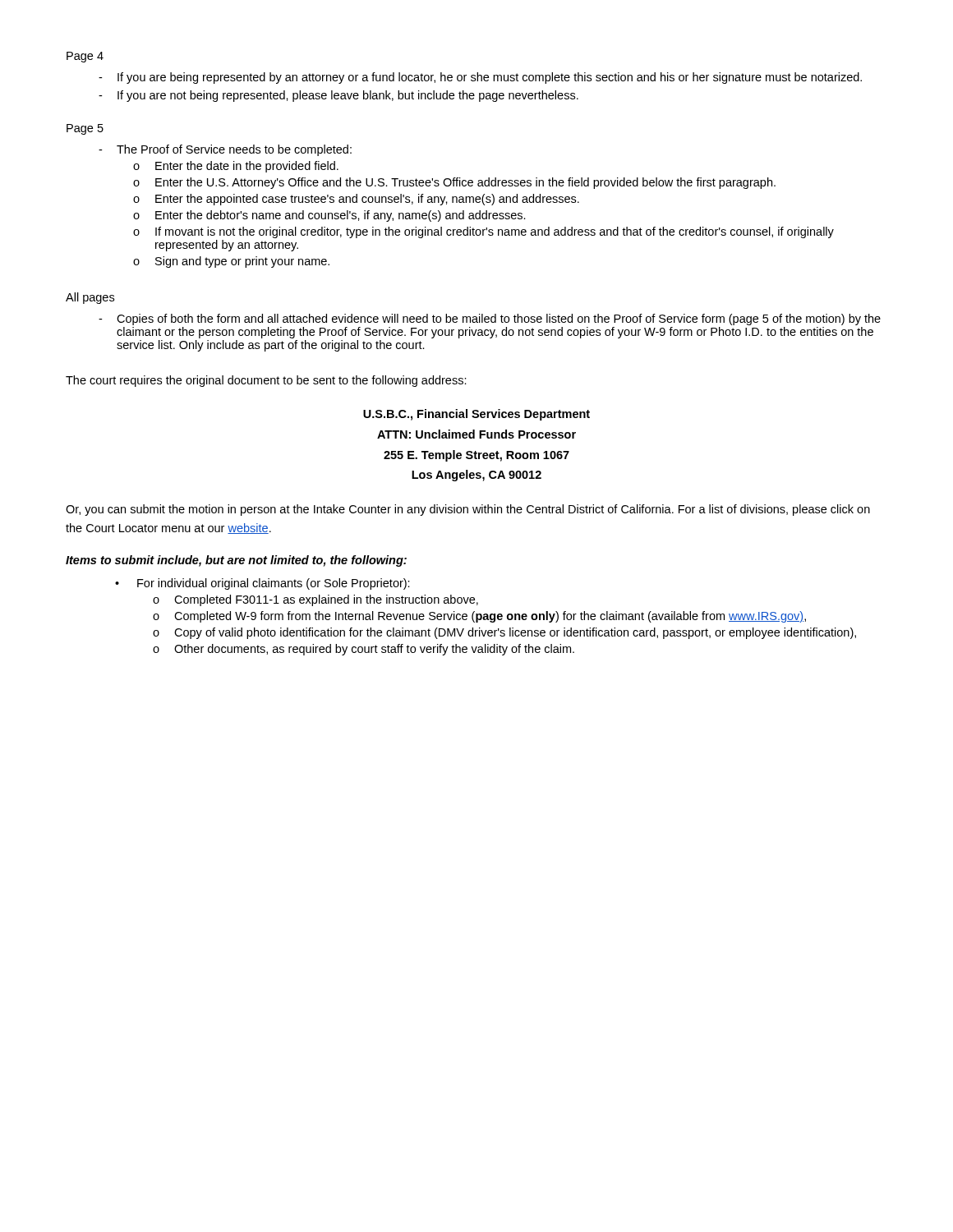Image resolution: width=953 pixels, height=1232 pixels.
Task: Click on the region starting "- Copies of"
Action: click(x=493, y=332)
